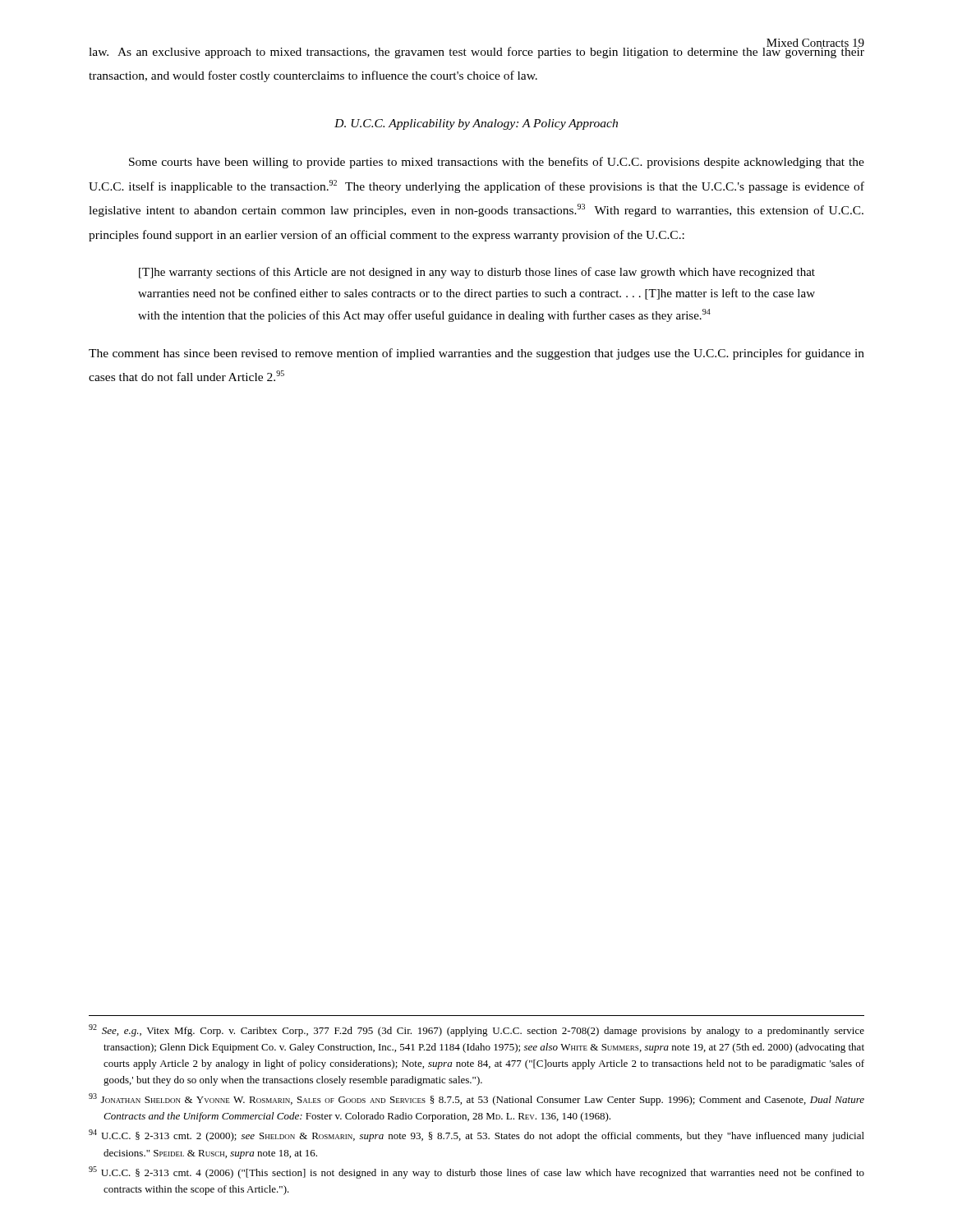
Task: Navigate to the text starting "law. As an exclusive"
Action: [476, 63]
